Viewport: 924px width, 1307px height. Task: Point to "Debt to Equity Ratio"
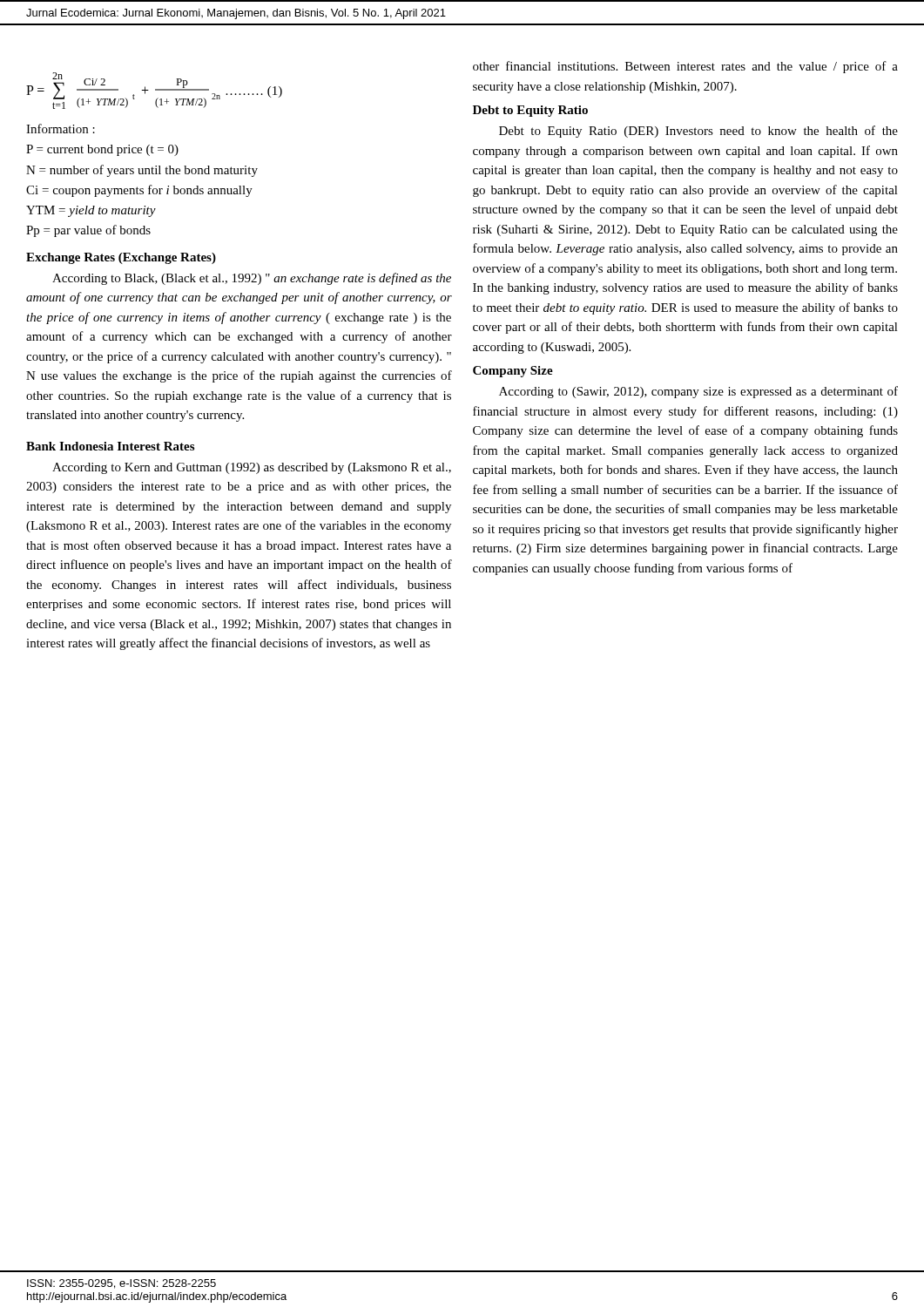click(530, 110)
